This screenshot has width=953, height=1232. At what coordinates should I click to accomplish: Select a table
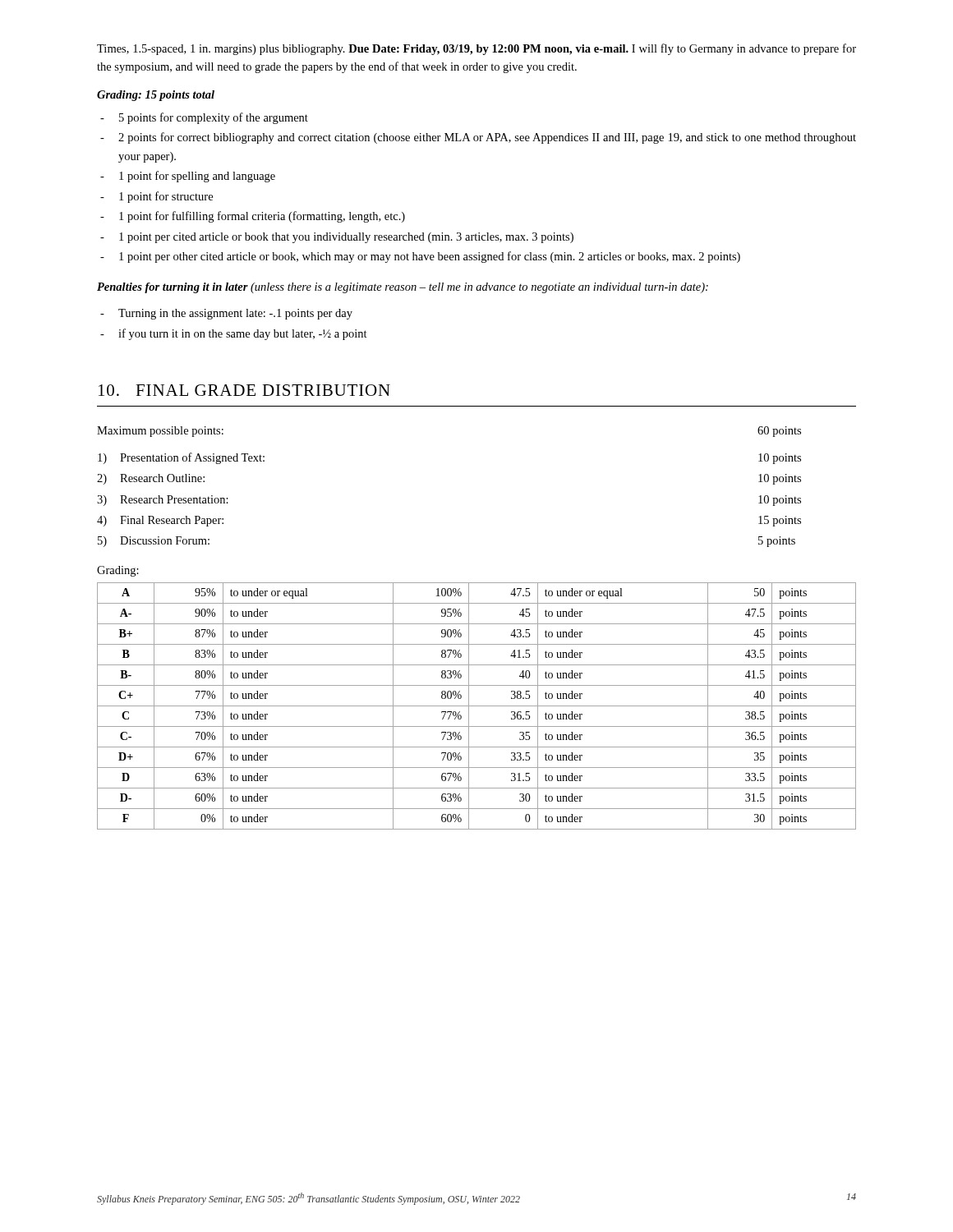point(476,706)
